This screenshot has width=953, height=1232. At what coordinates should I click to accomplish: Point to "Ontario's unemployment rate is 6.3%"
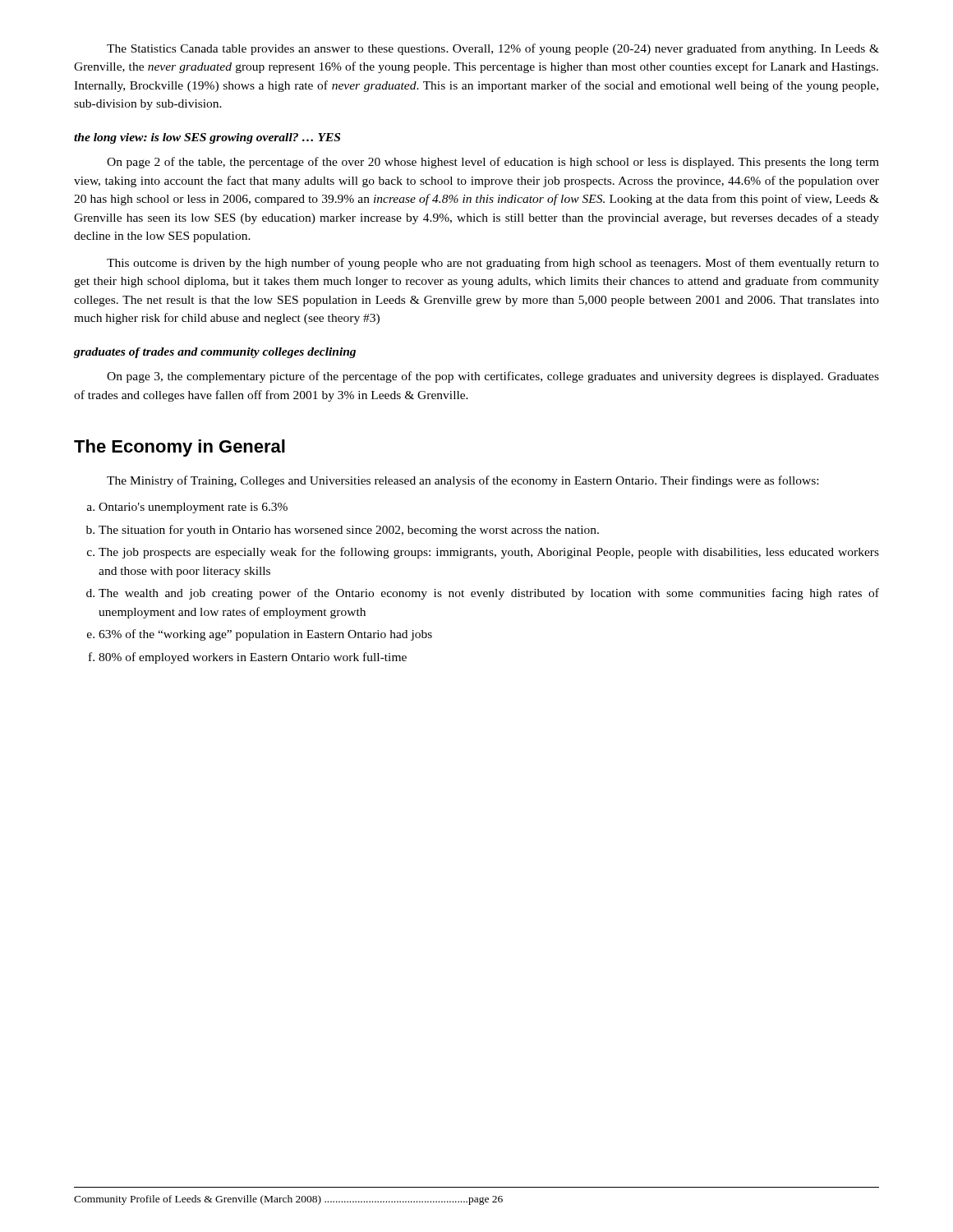coord(193,508)
